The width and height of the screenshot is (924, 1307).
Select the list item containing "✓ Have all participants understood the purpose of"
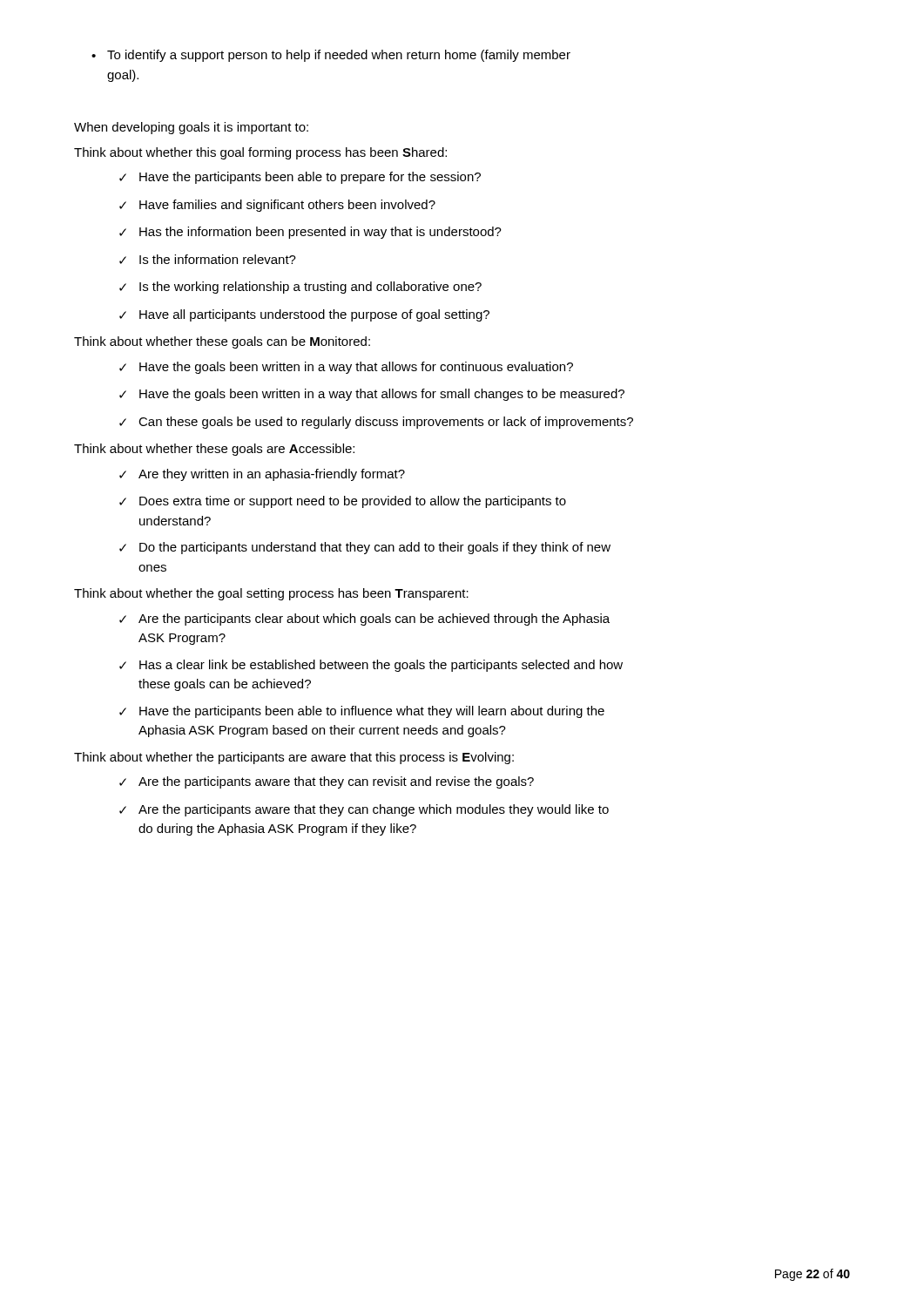[x=304, y=315]
